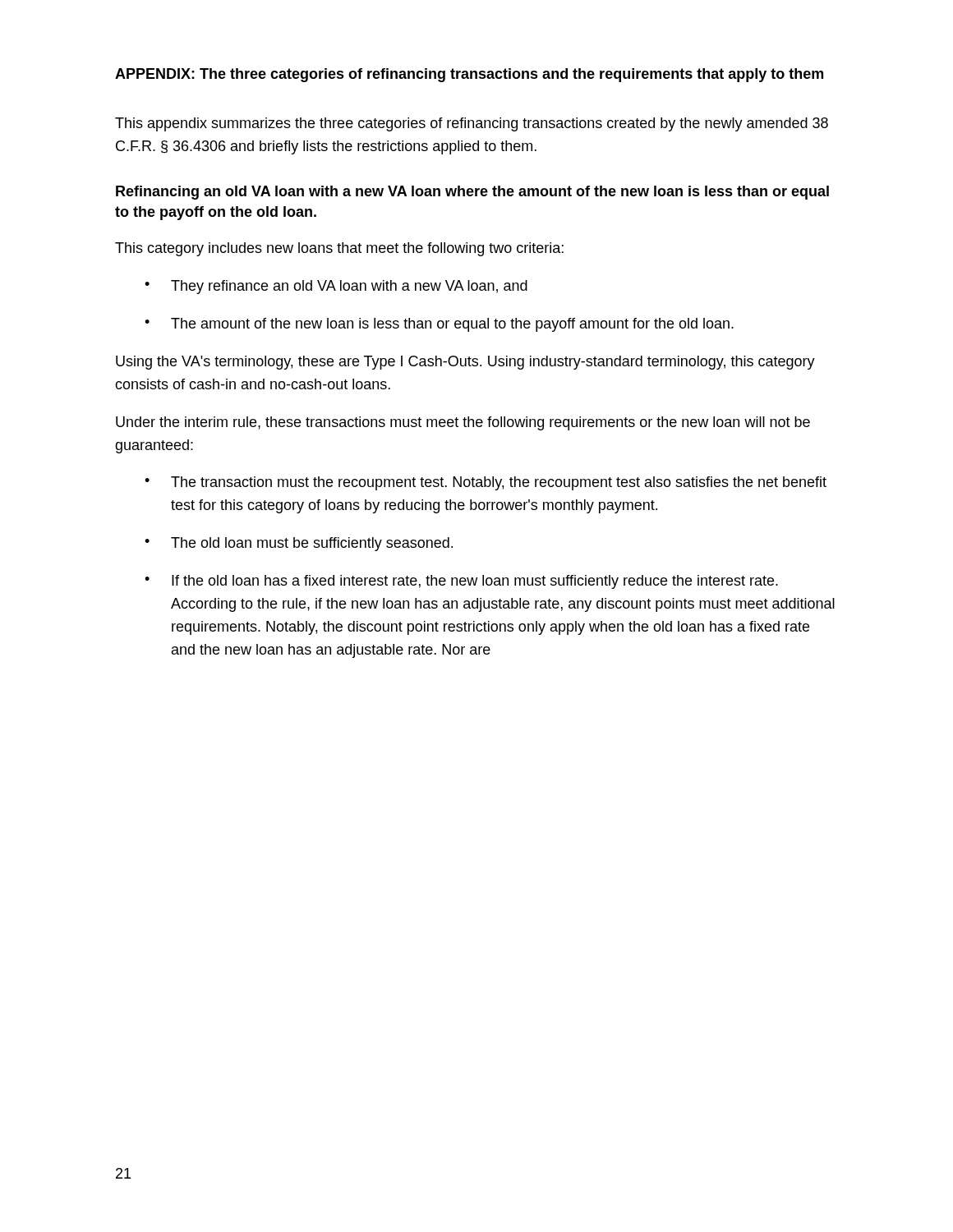953x1232 pixels.
Task: Select the section header with the text "Refinancing an old"
Action: pyautogui.click(x=472, y=201)
